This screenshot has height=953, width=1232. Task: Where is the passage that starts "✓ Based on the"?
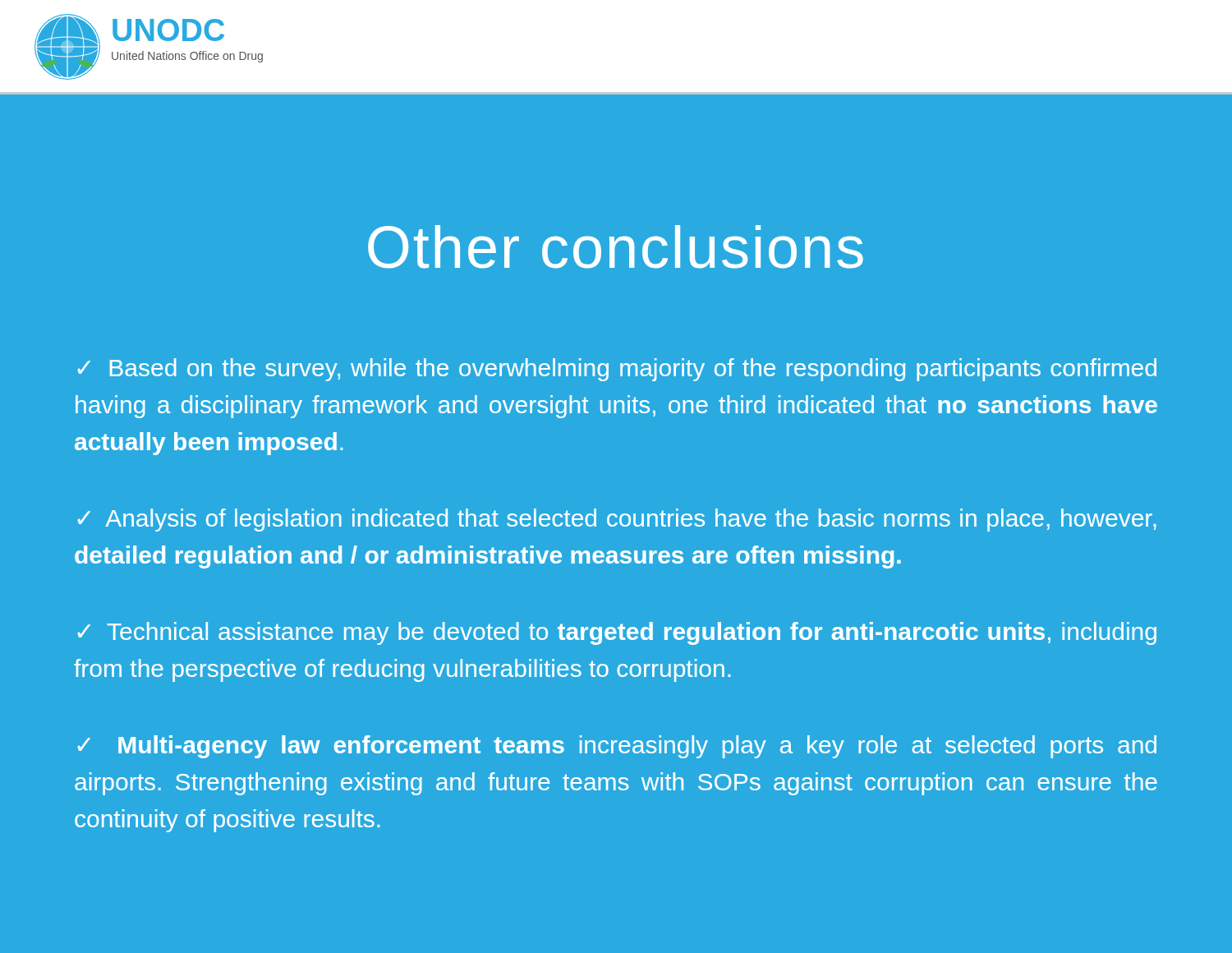point(616,405)
